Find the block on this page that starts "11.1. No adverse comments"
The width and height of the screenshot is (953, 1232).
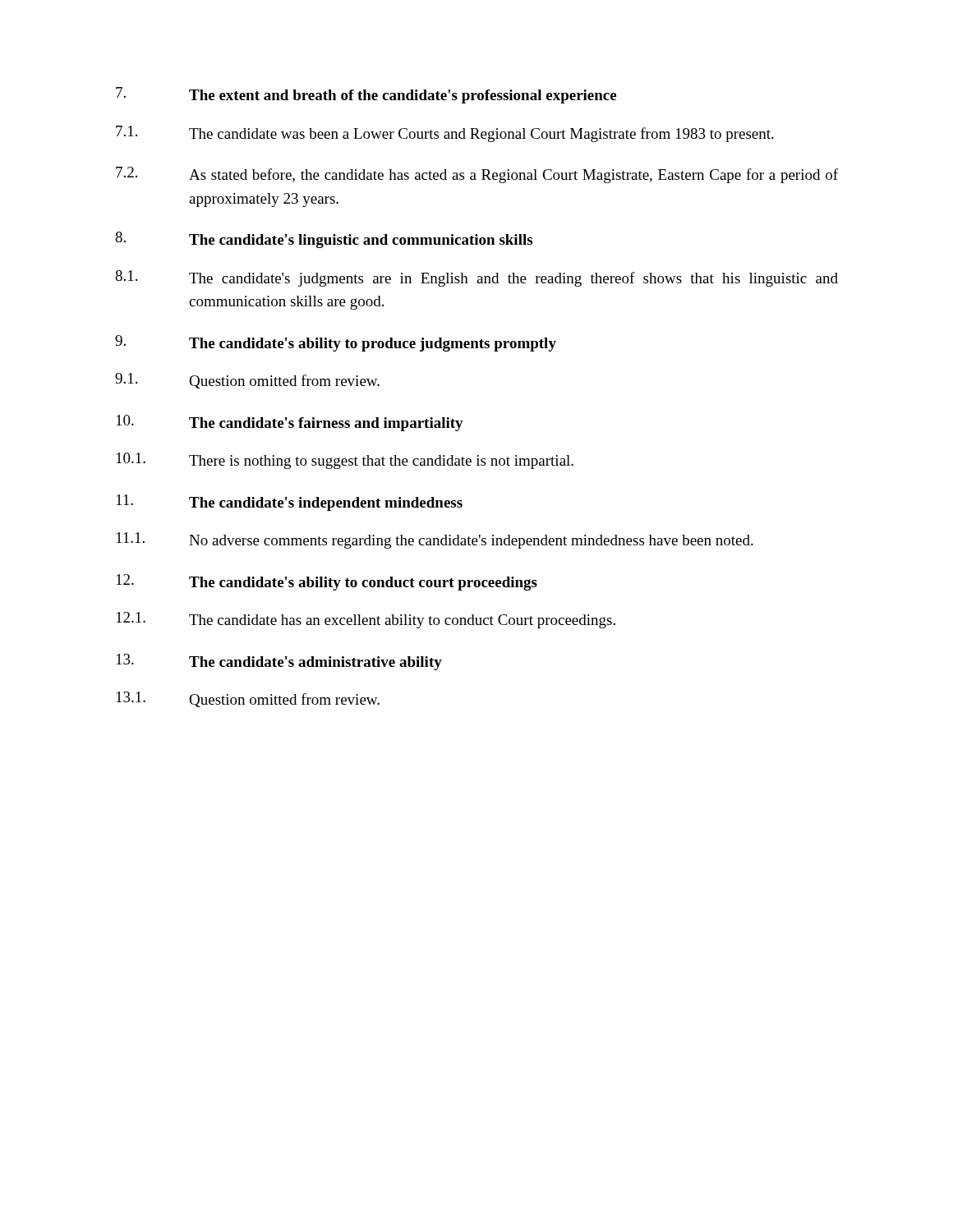tap(476, 541)
